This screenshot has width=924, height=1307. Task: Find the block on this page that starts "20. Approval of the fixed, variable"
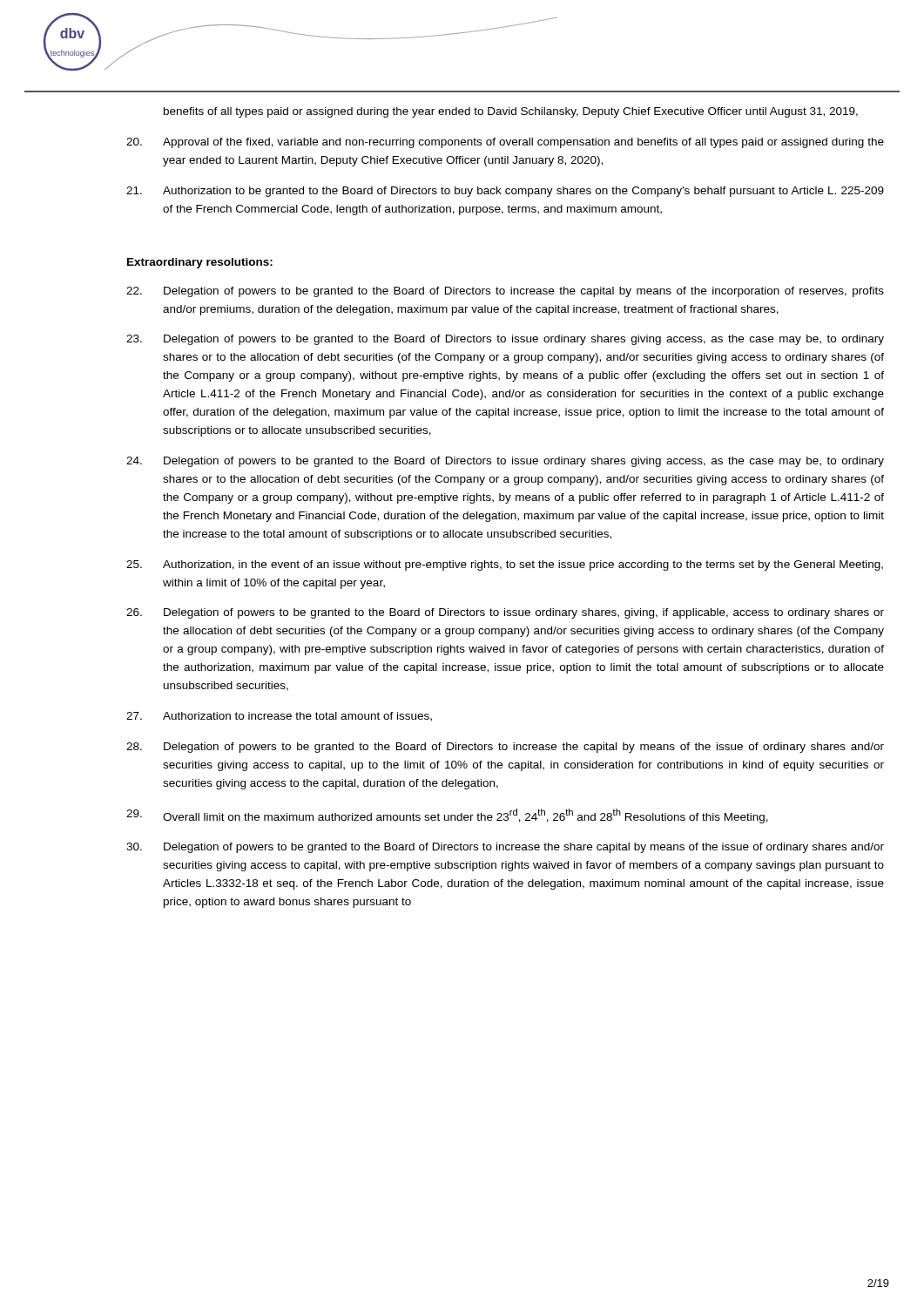(505, 151)
